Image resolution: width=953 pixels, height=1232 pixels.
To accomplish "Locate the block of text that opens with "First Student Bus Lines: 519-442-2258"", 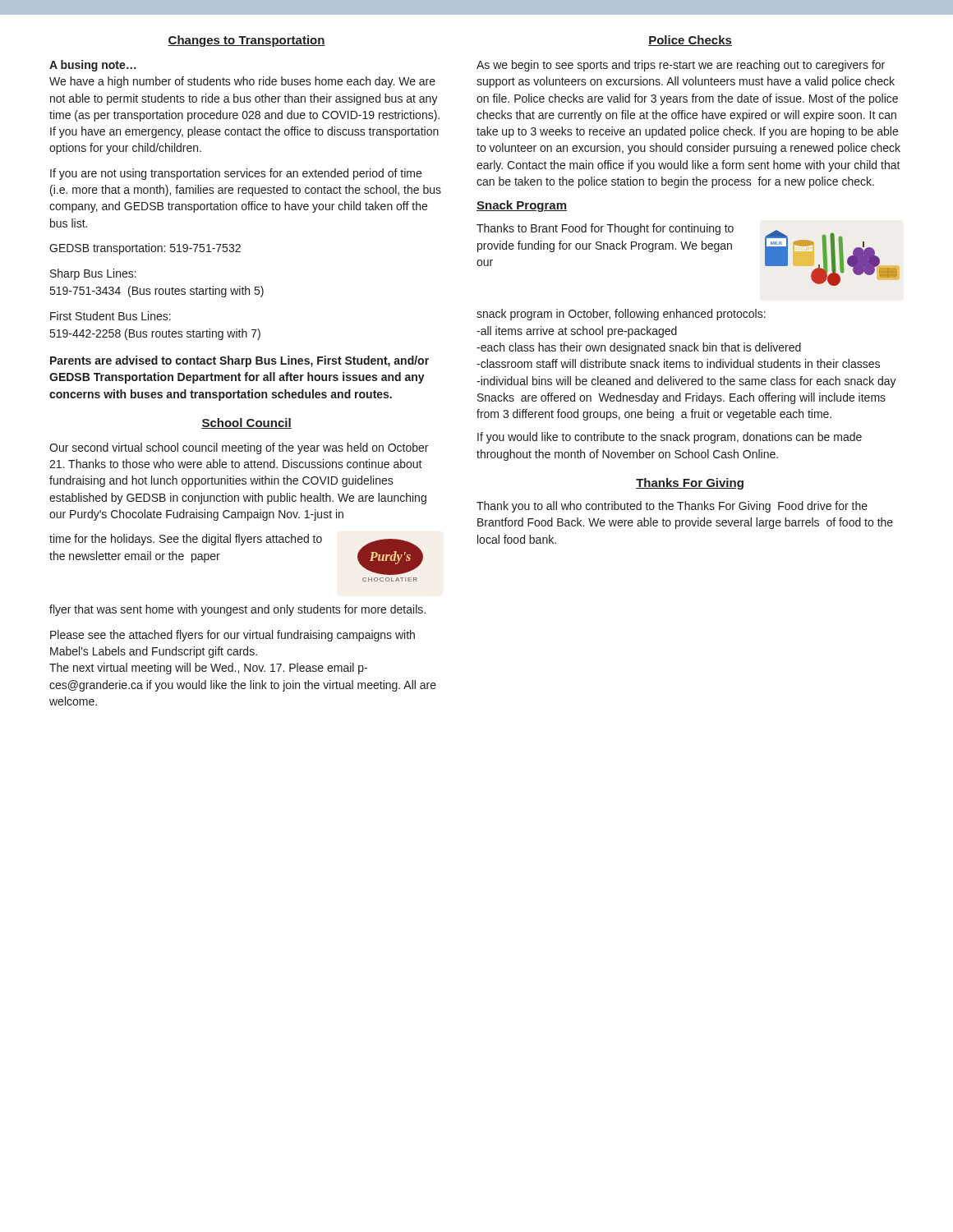I will coord(155,325).
